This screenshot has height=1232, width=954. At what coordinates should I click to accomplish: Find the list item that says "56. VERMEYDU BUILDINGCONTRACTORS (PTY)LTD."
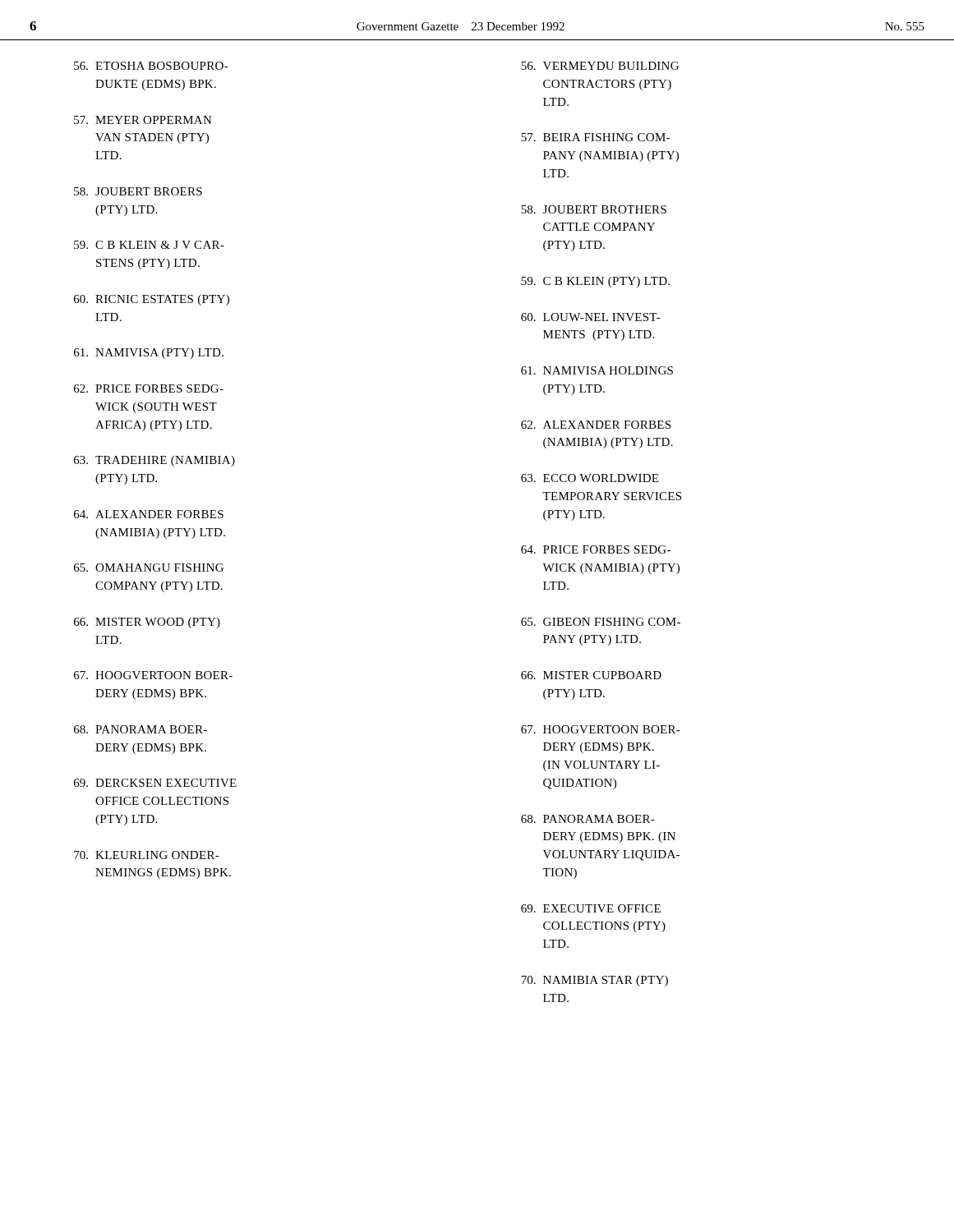click(591, 84)
